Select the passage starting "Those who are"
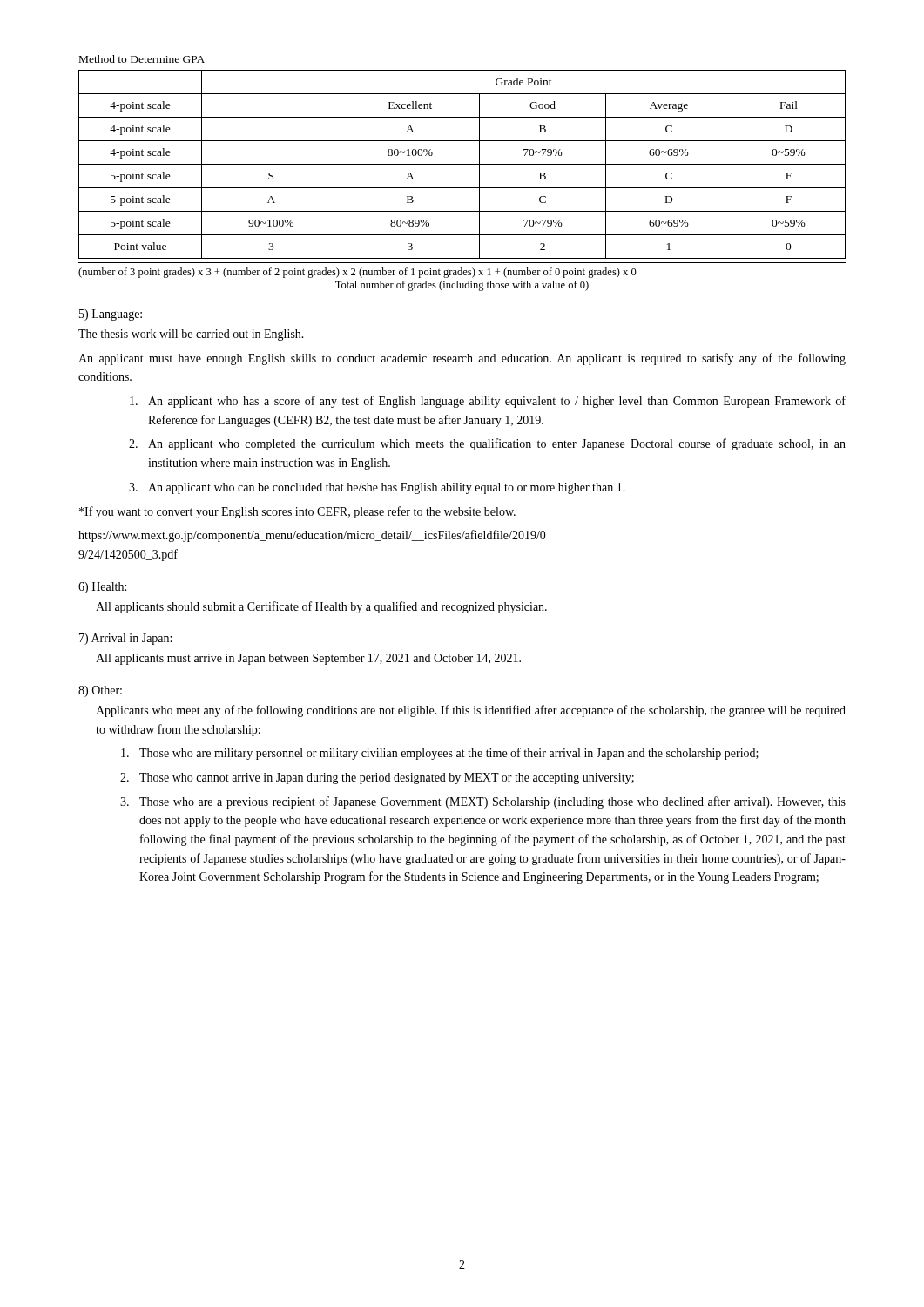This screenshot has width=924, height=1307. [x=449, y=754]
